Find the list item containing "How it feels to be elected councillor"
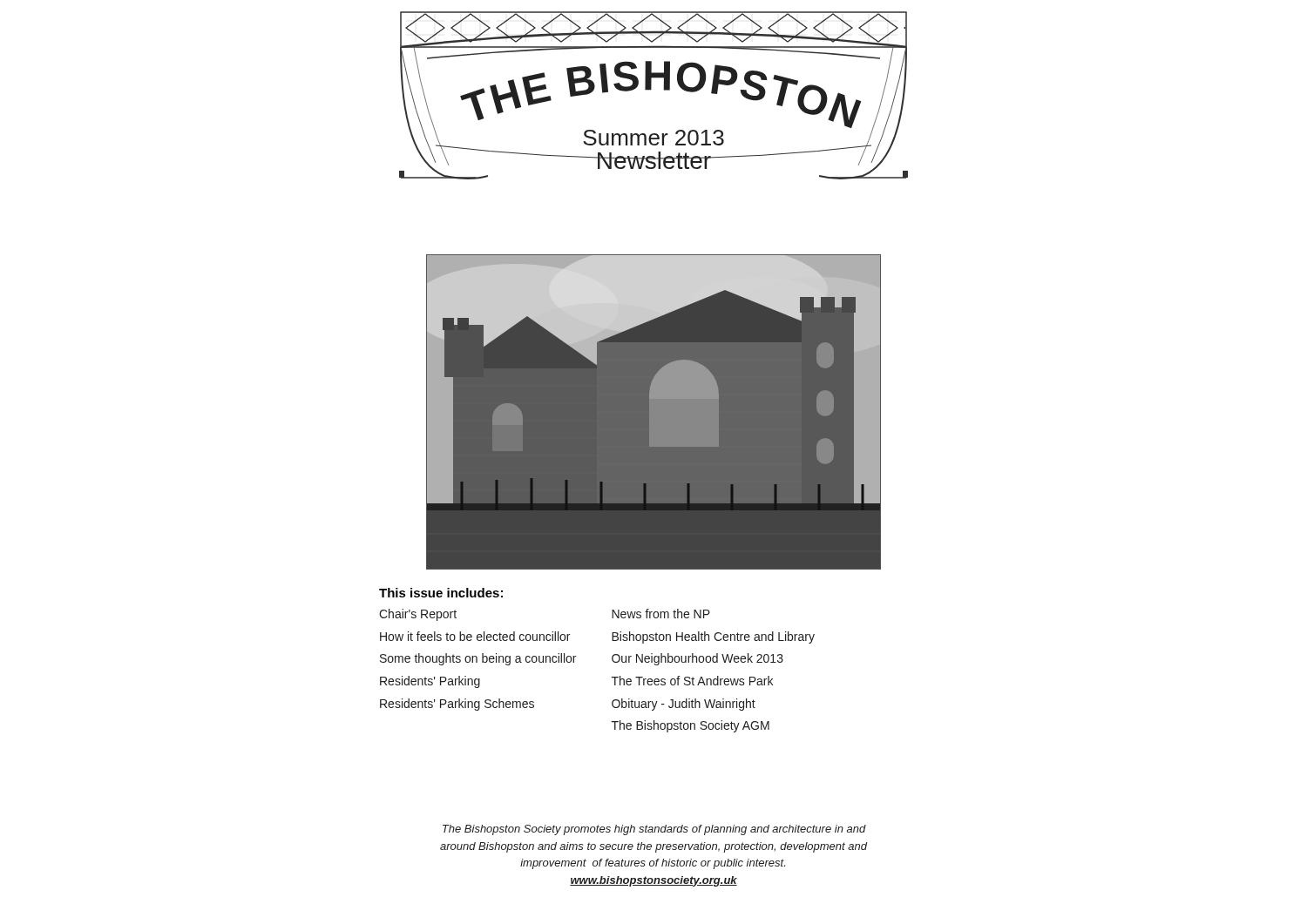 pyautogui.click(x=475, y=636)
